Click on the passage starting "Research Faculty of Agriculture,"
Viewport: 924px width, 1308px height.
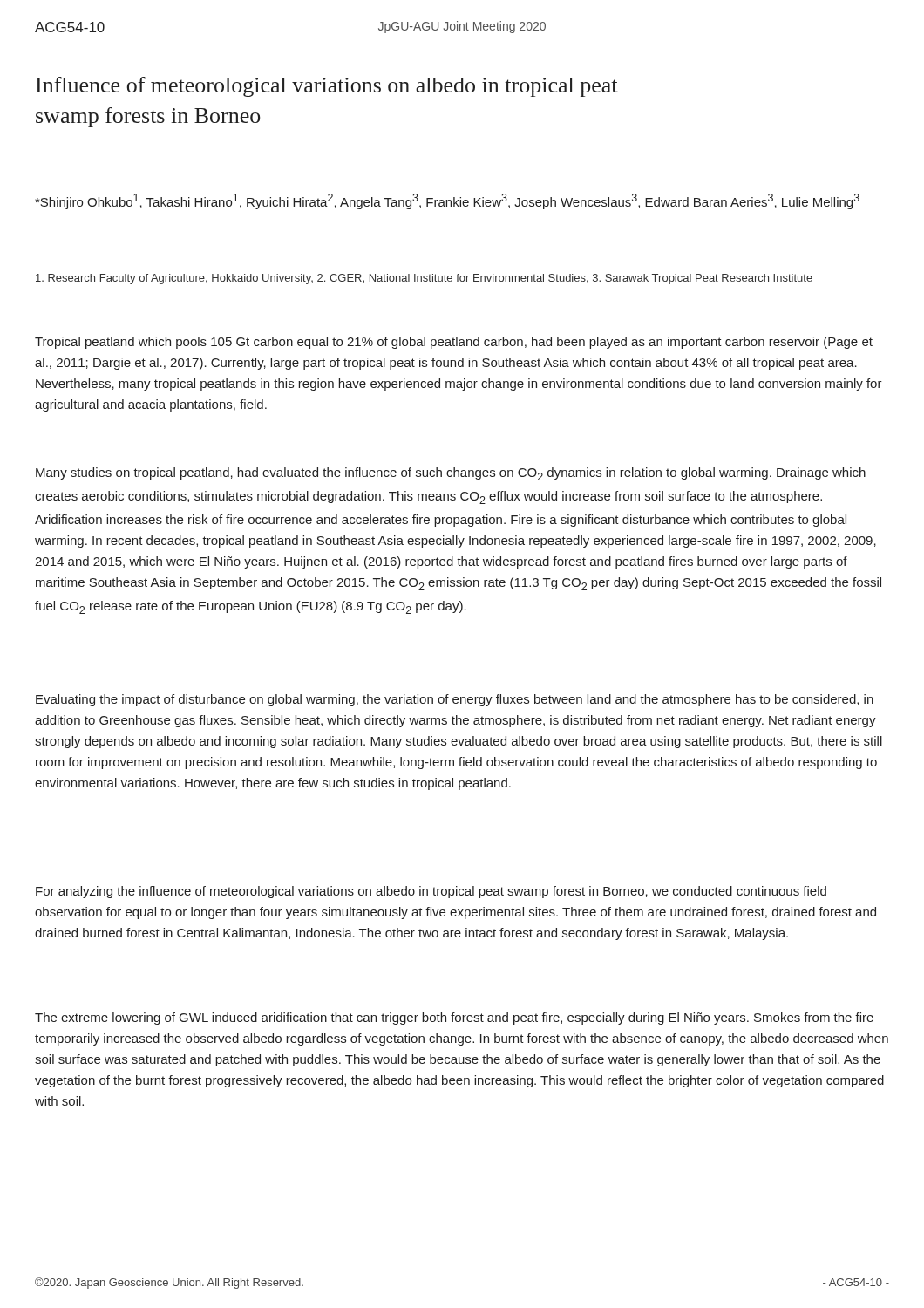click(x=424, y=278)
